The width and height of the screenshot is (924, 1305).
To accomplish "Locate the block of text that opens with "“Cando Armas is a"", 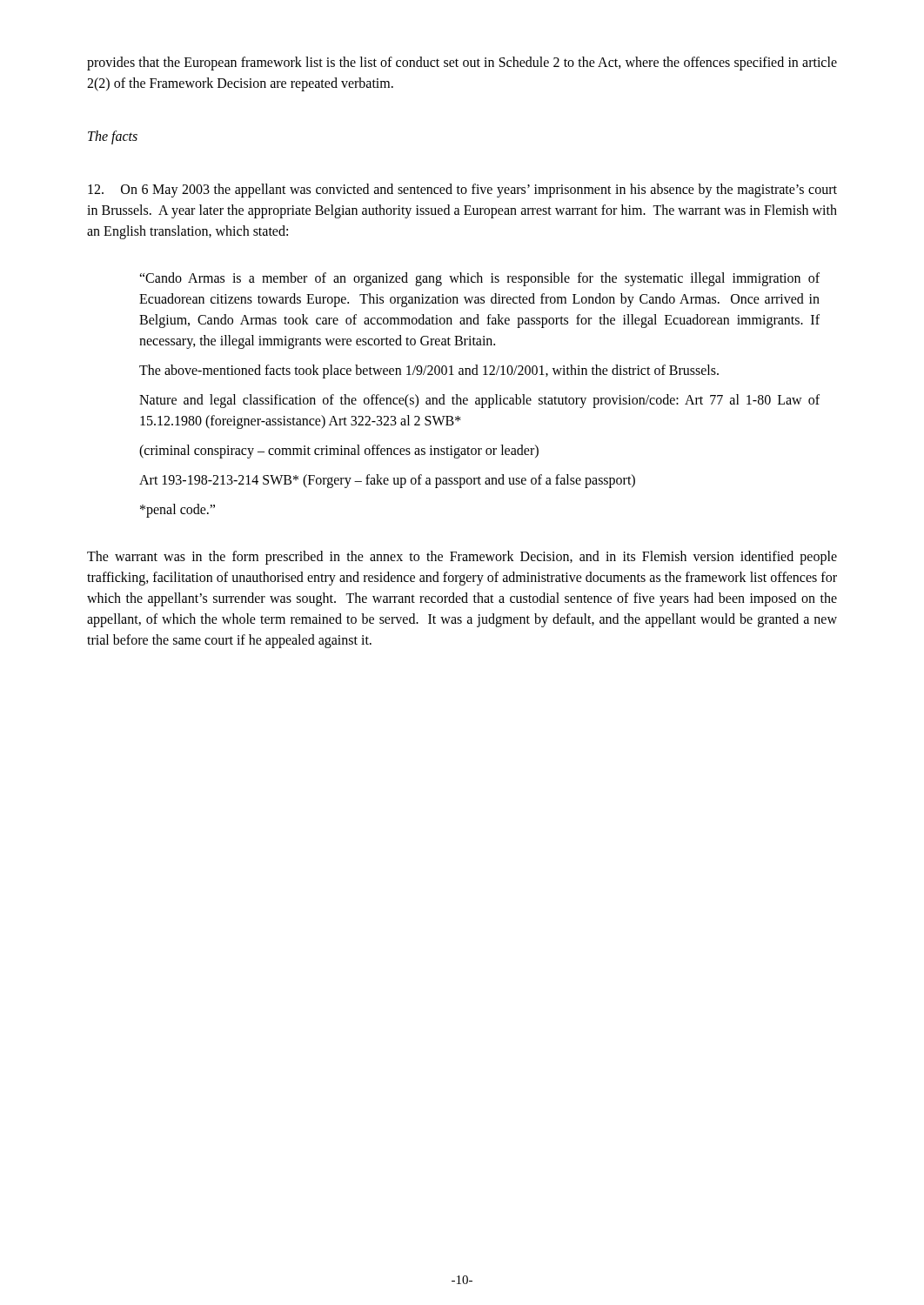I will (479, 394).
